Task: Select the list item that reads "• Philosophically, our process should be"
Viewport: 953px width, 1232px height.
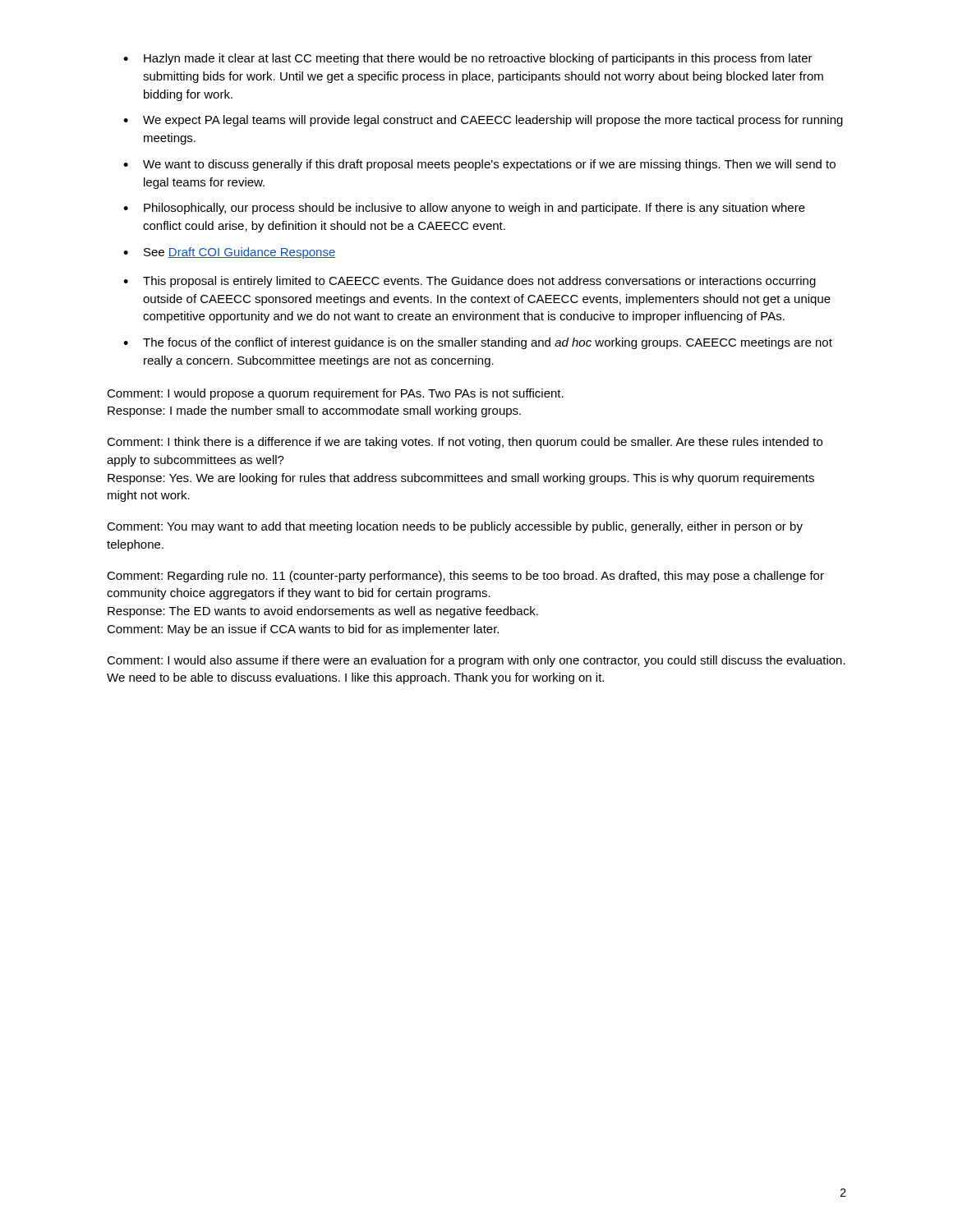Action: tap(485, 217)
